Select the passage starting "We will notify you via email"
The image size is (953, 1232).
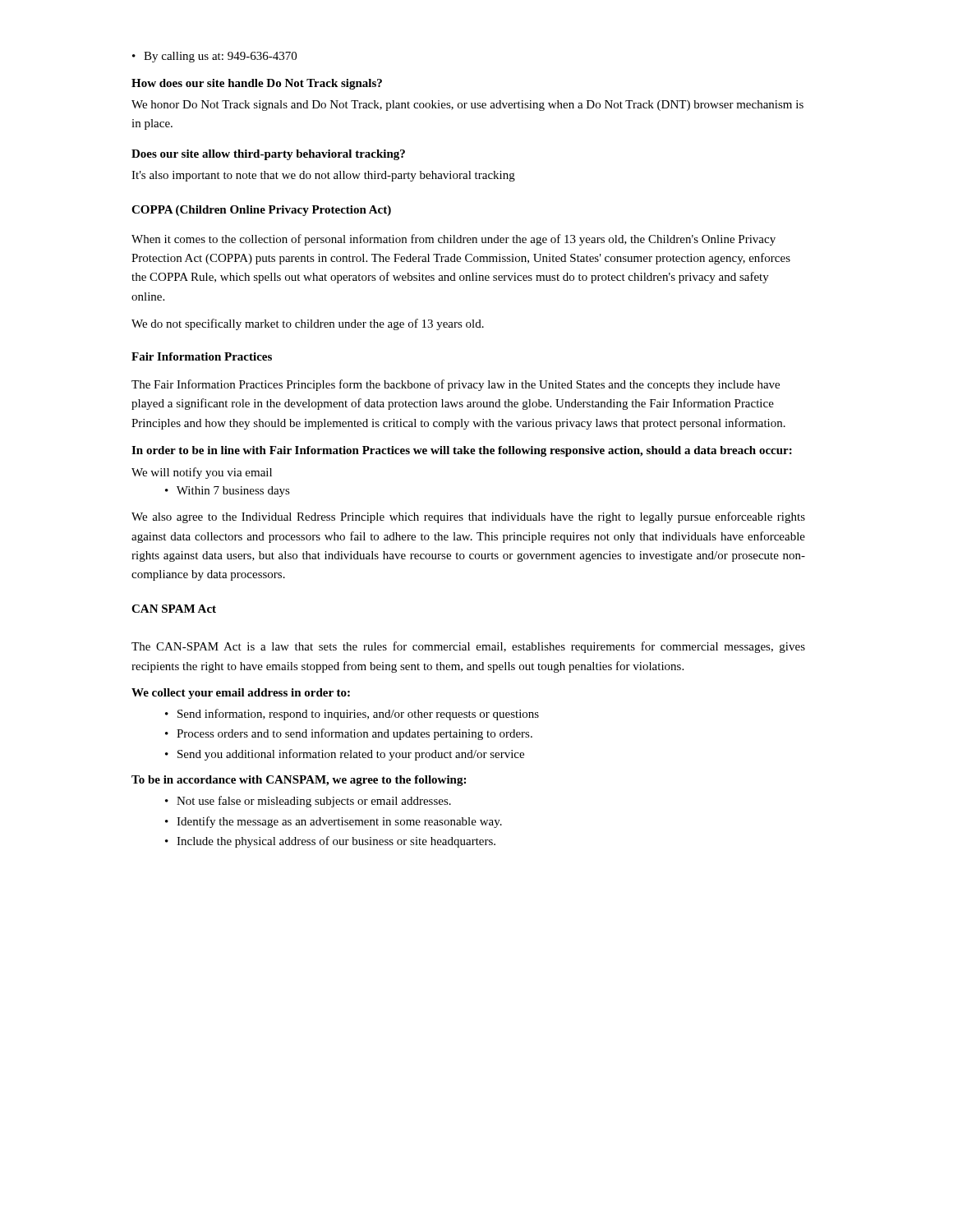(x=202, y=473)
